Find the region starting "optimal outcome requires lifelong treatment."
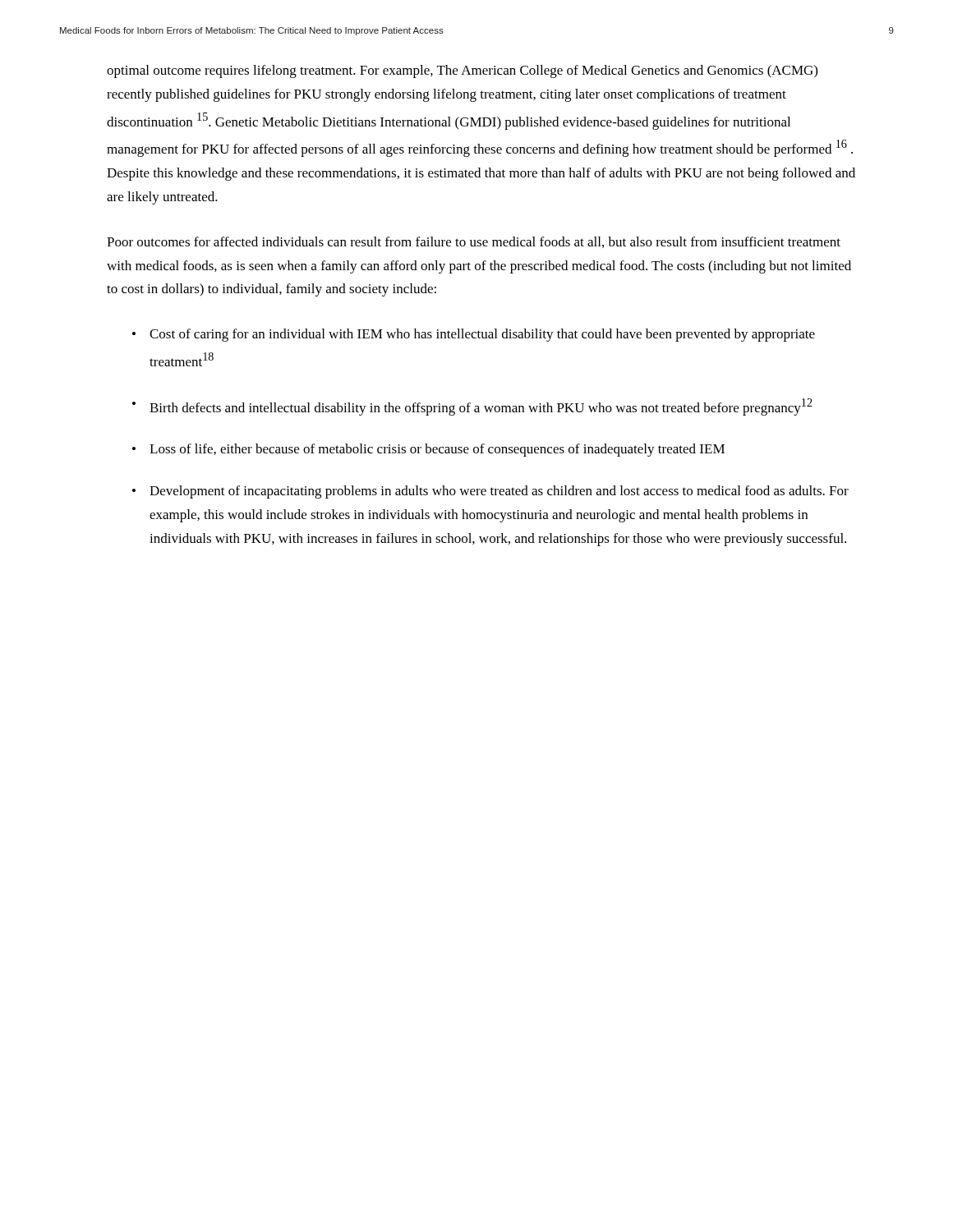The image size is (953, 1232). [x=481, y=133]
